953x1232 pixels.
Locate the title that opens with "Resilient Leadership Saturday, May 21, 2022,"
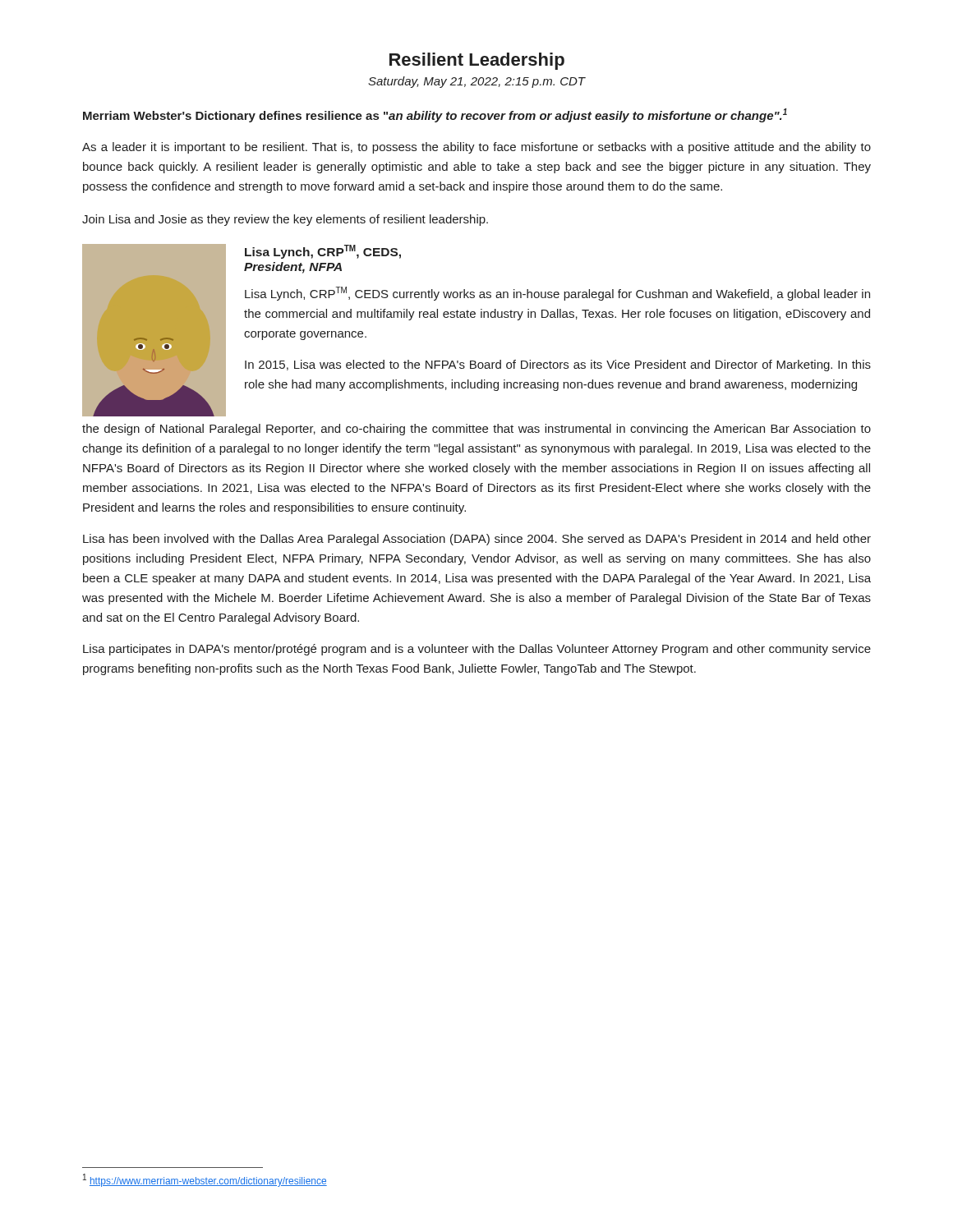click(476, 69)
